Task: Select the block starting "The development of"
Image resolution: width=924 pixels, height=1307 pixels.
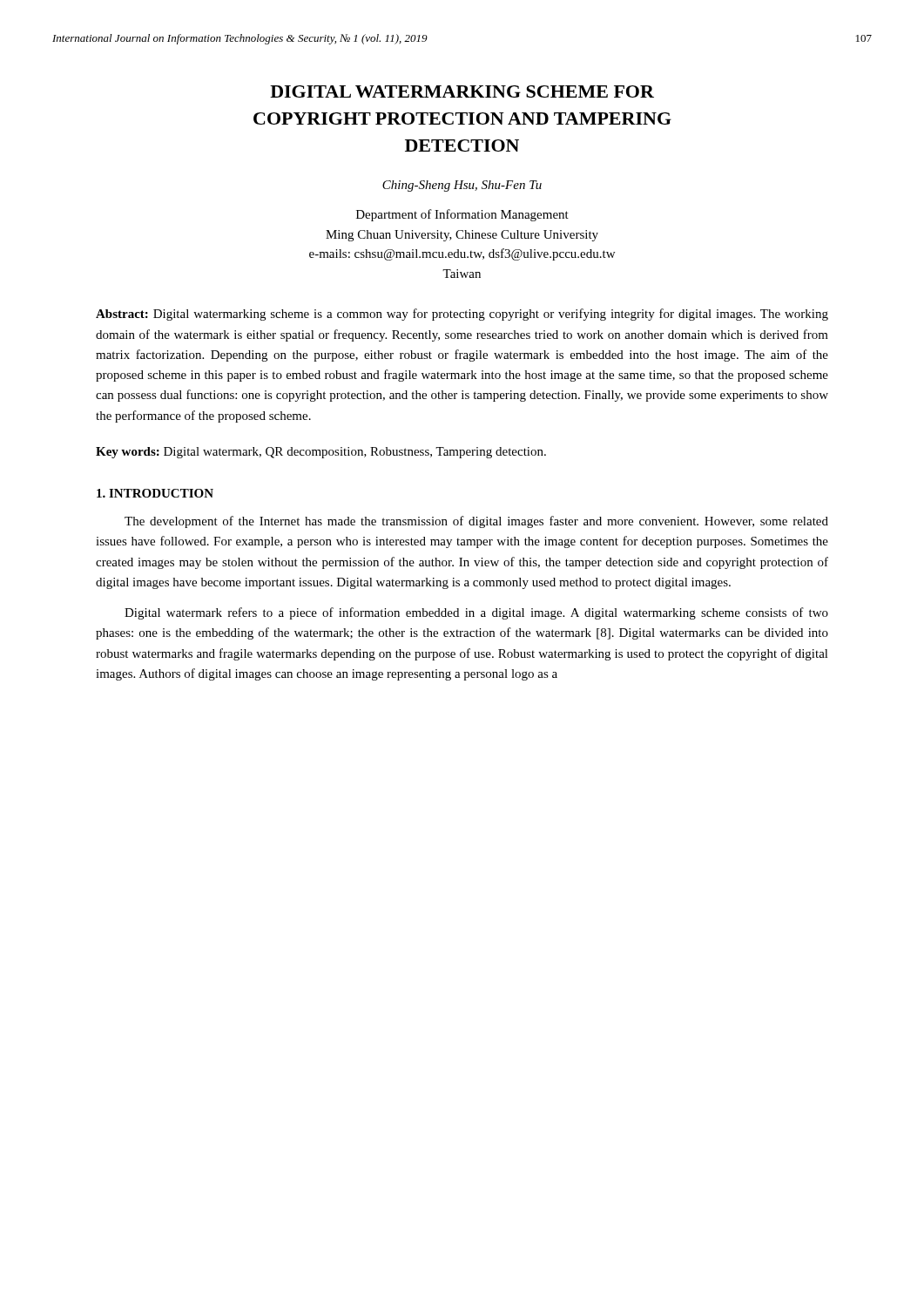Action: click(x=462, y=552)
